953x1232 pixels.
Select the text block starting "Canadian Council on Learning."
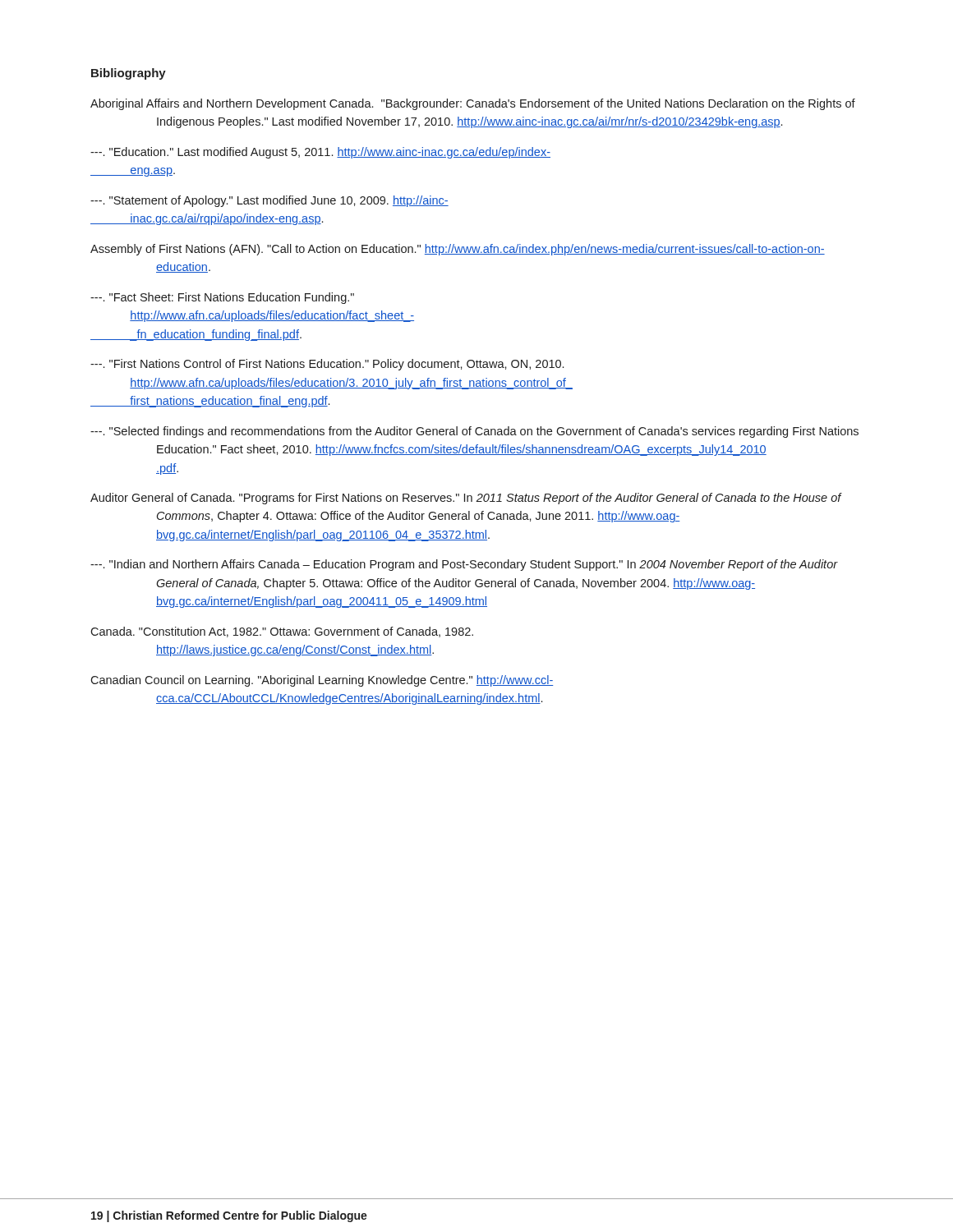(322, 689)
